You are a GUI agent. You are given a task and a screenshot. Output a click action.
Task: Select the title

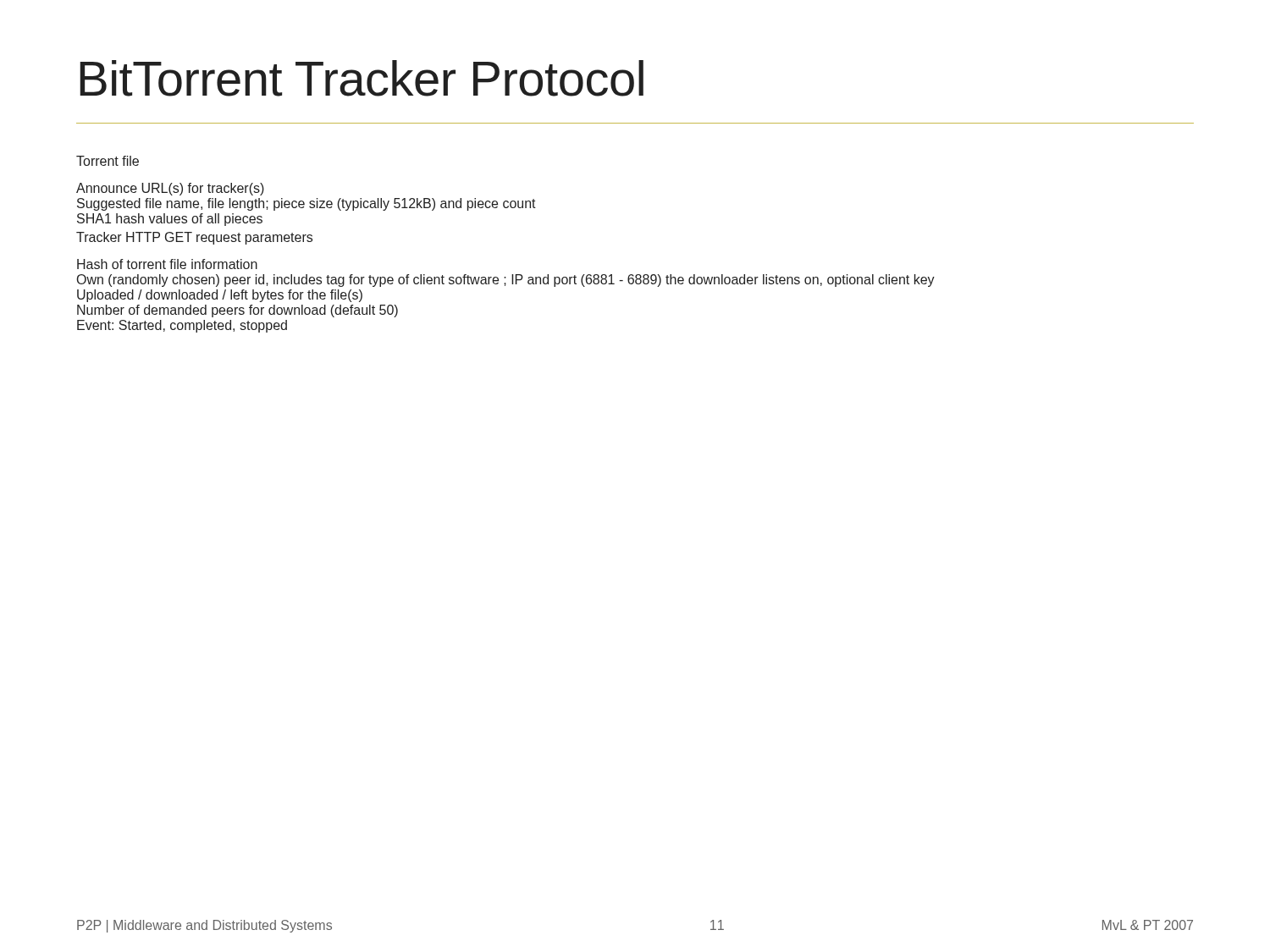tap(635, 79)
